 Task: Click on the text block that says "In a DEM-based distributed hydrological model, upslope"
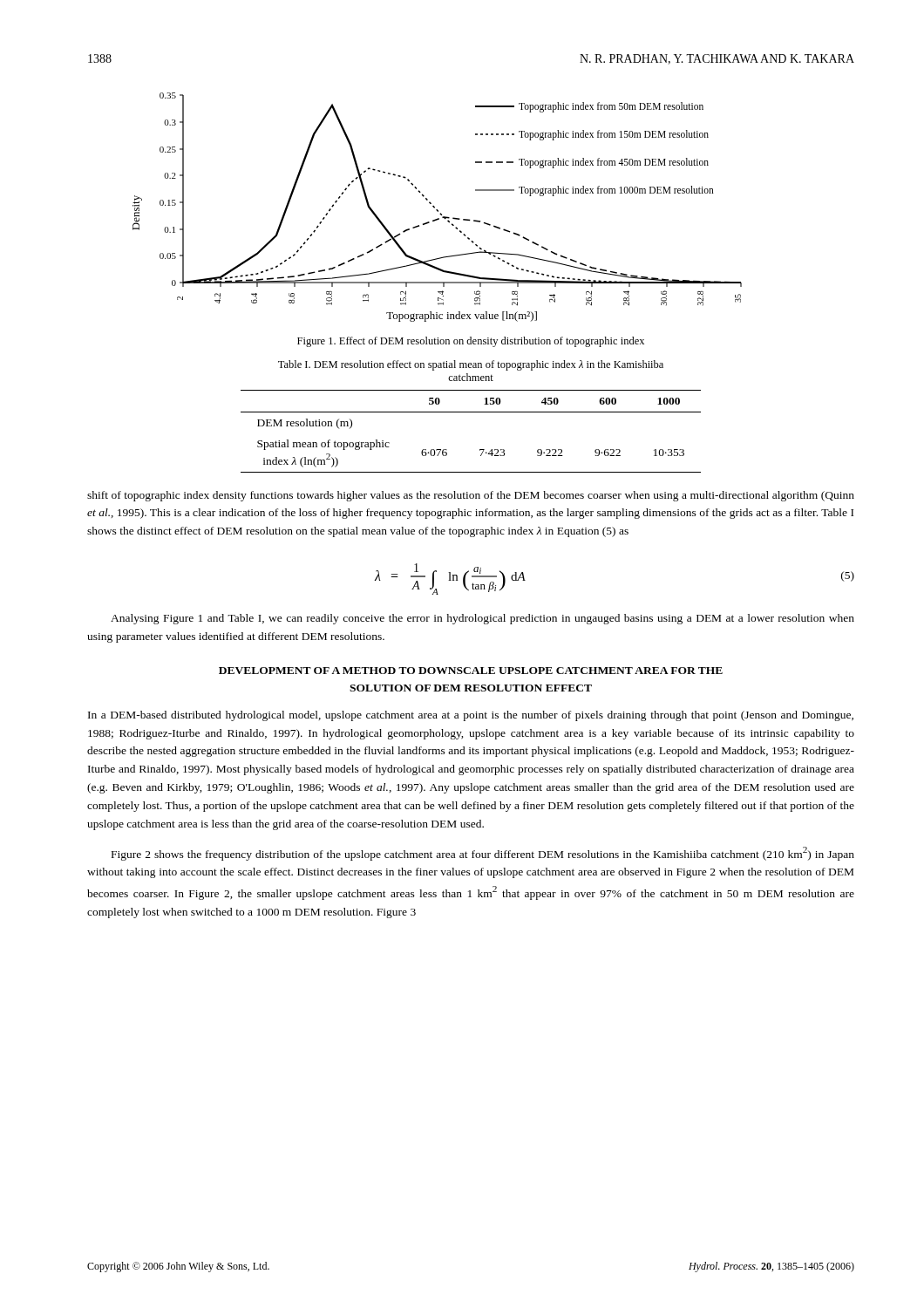click(x=471, y=814)
